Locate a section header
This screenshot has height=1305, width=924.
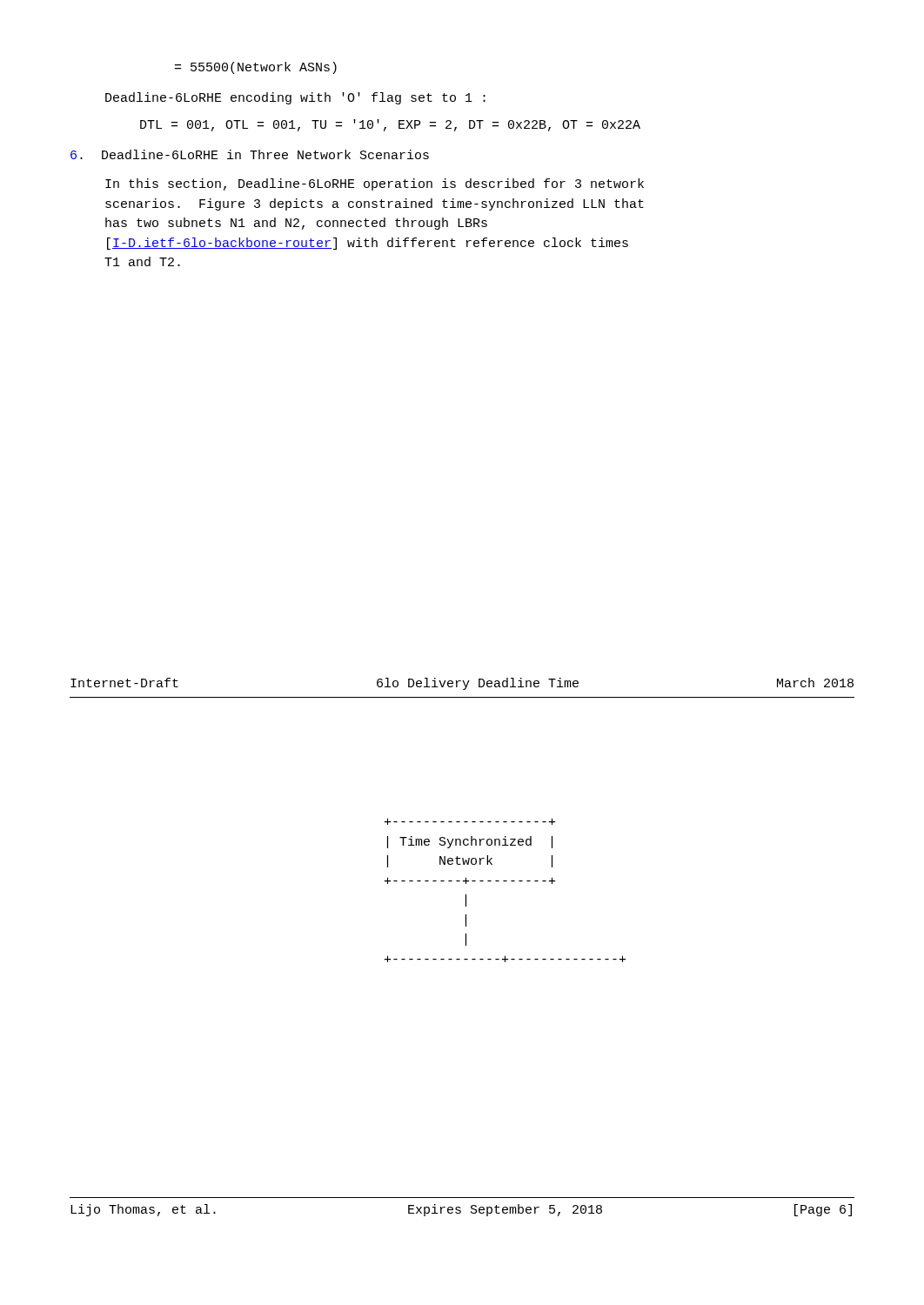[250, 156]
